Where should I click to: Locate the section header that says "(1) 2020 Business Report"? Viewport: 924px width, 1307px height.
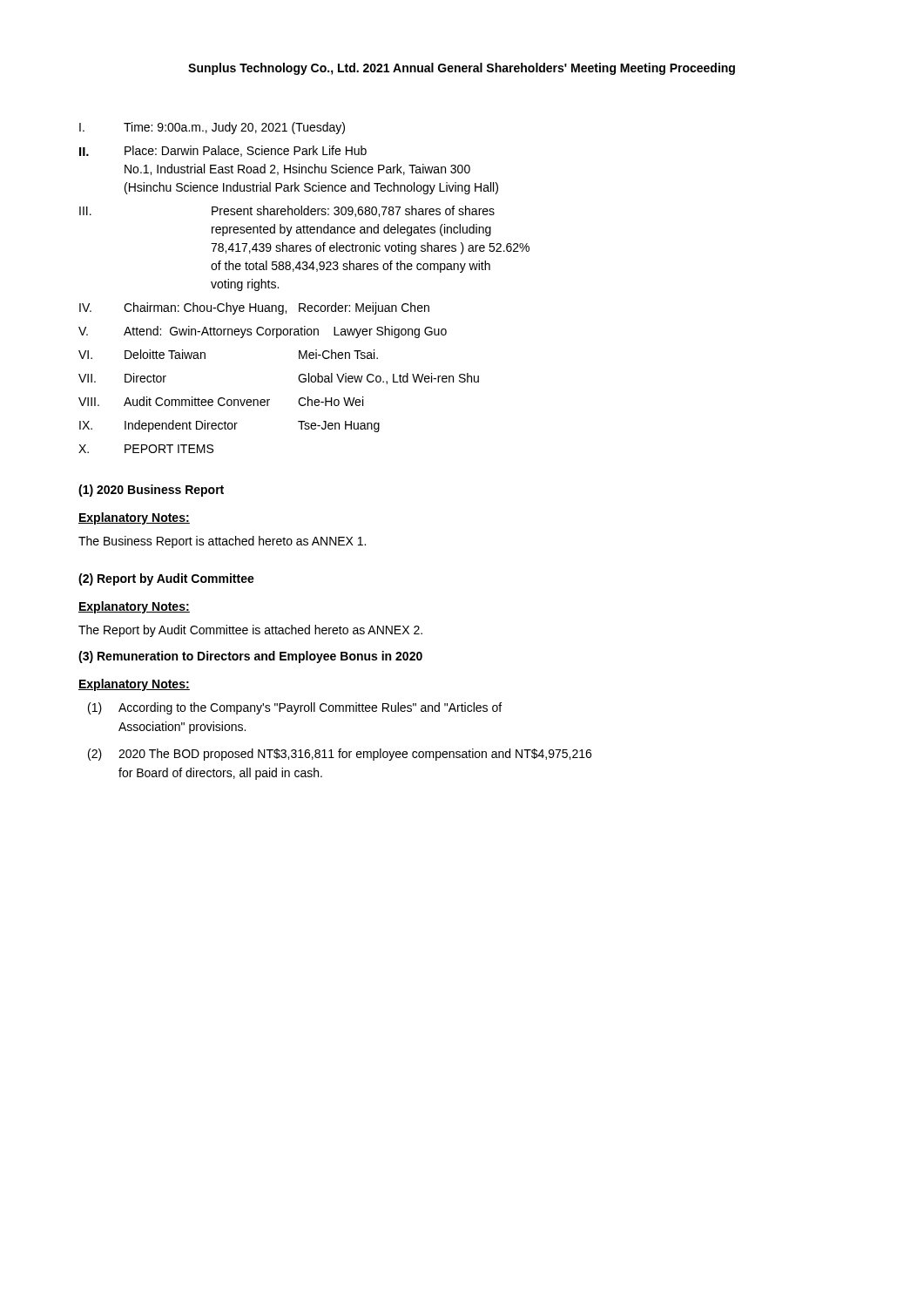tap(151, 490)
